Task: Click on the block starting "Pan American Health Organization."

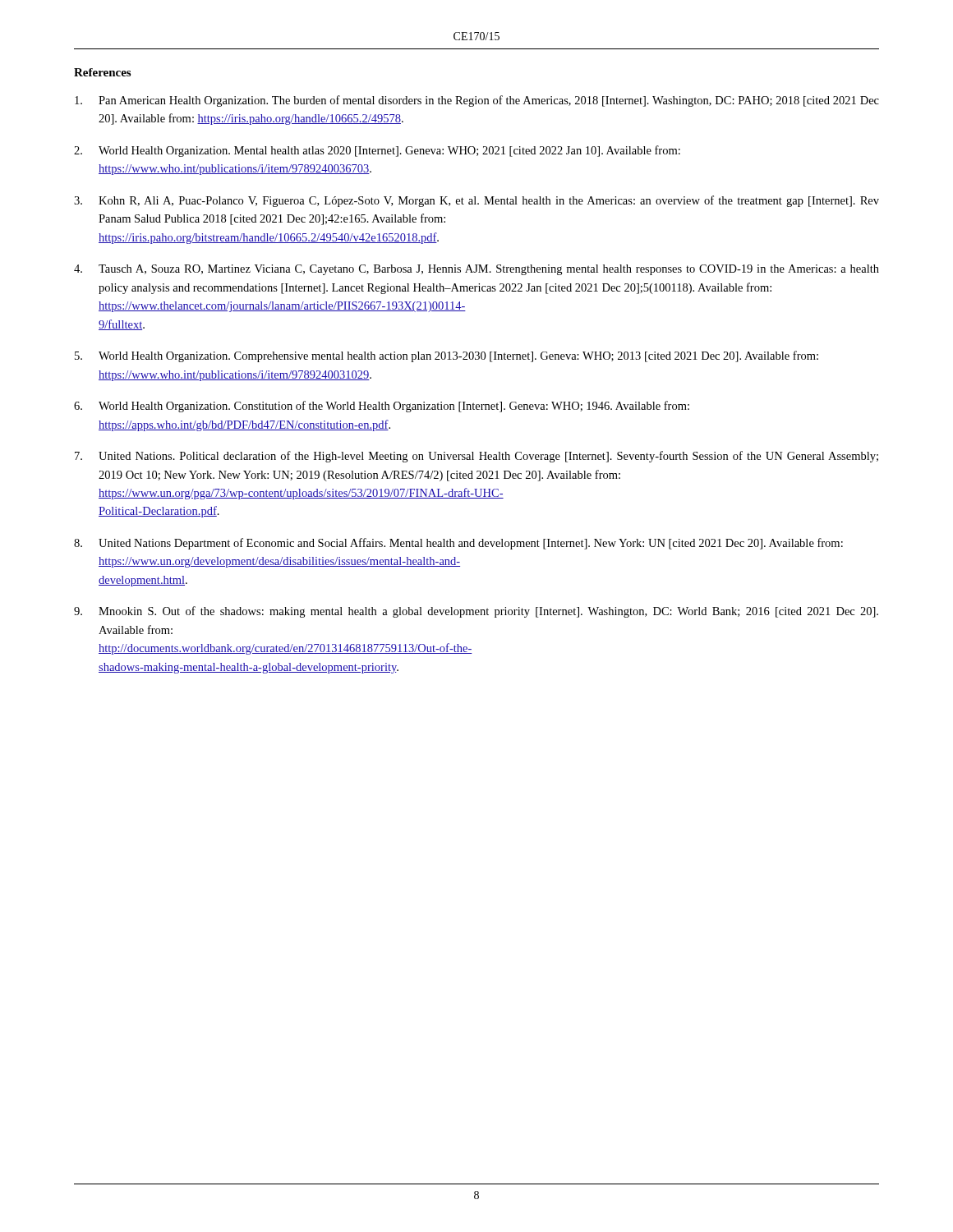Action: pyautogui.click(x=476, y=110)
